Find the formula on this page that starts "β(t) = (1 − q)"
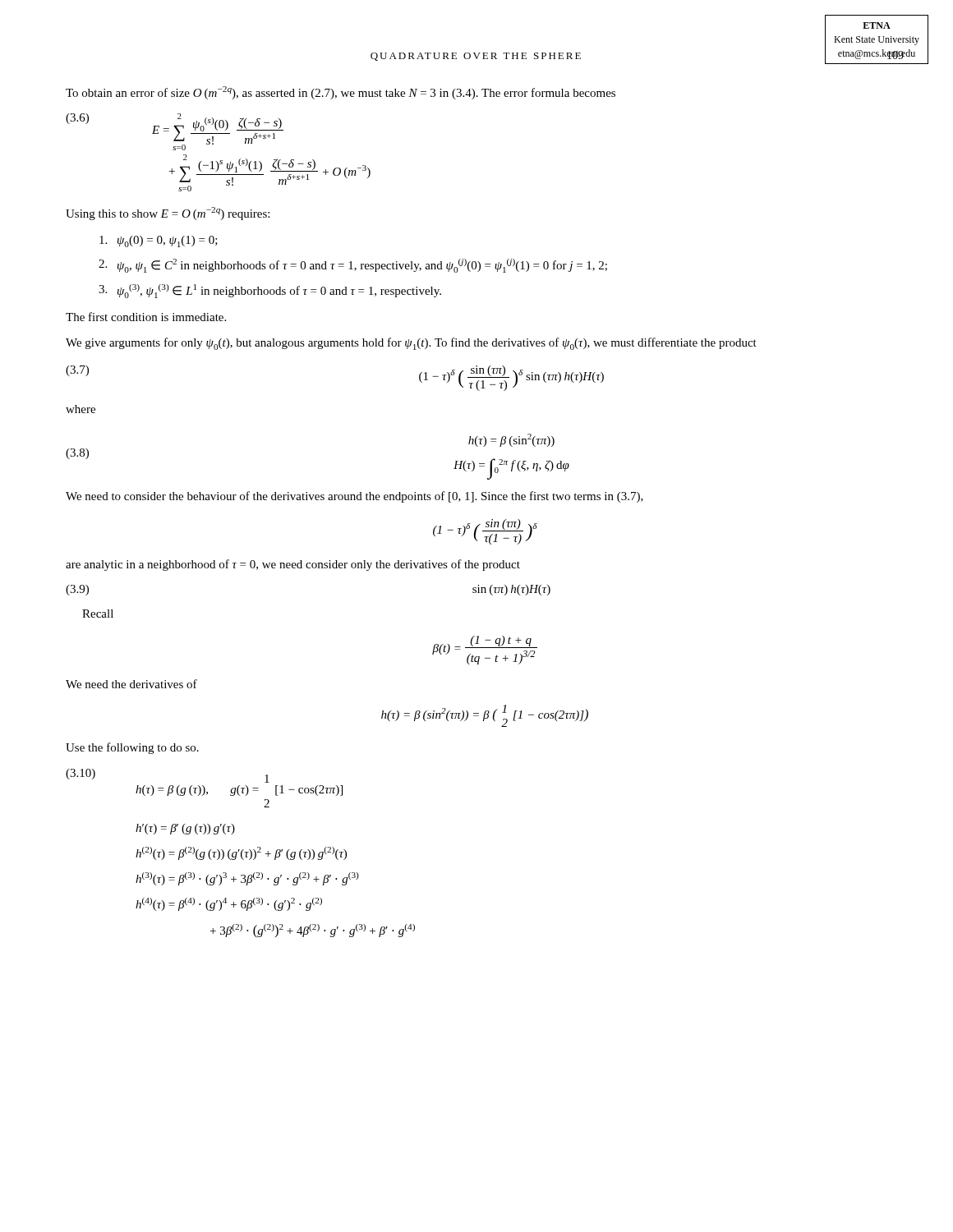Screen dimensions: 1232x953 click(485, 649)
